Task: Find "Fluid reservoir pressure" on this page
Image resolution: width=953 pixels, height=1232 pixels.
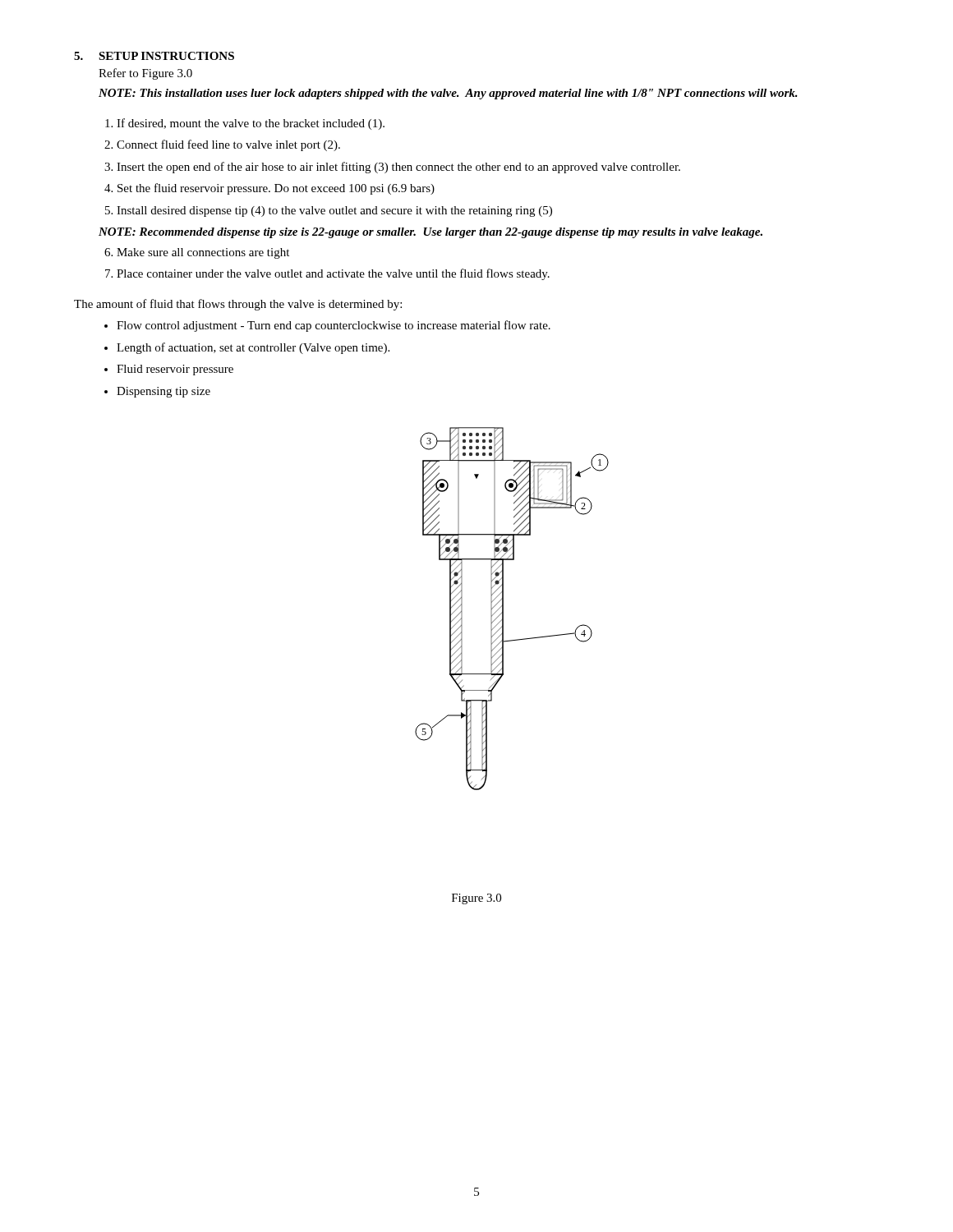Action: (175, 370)
